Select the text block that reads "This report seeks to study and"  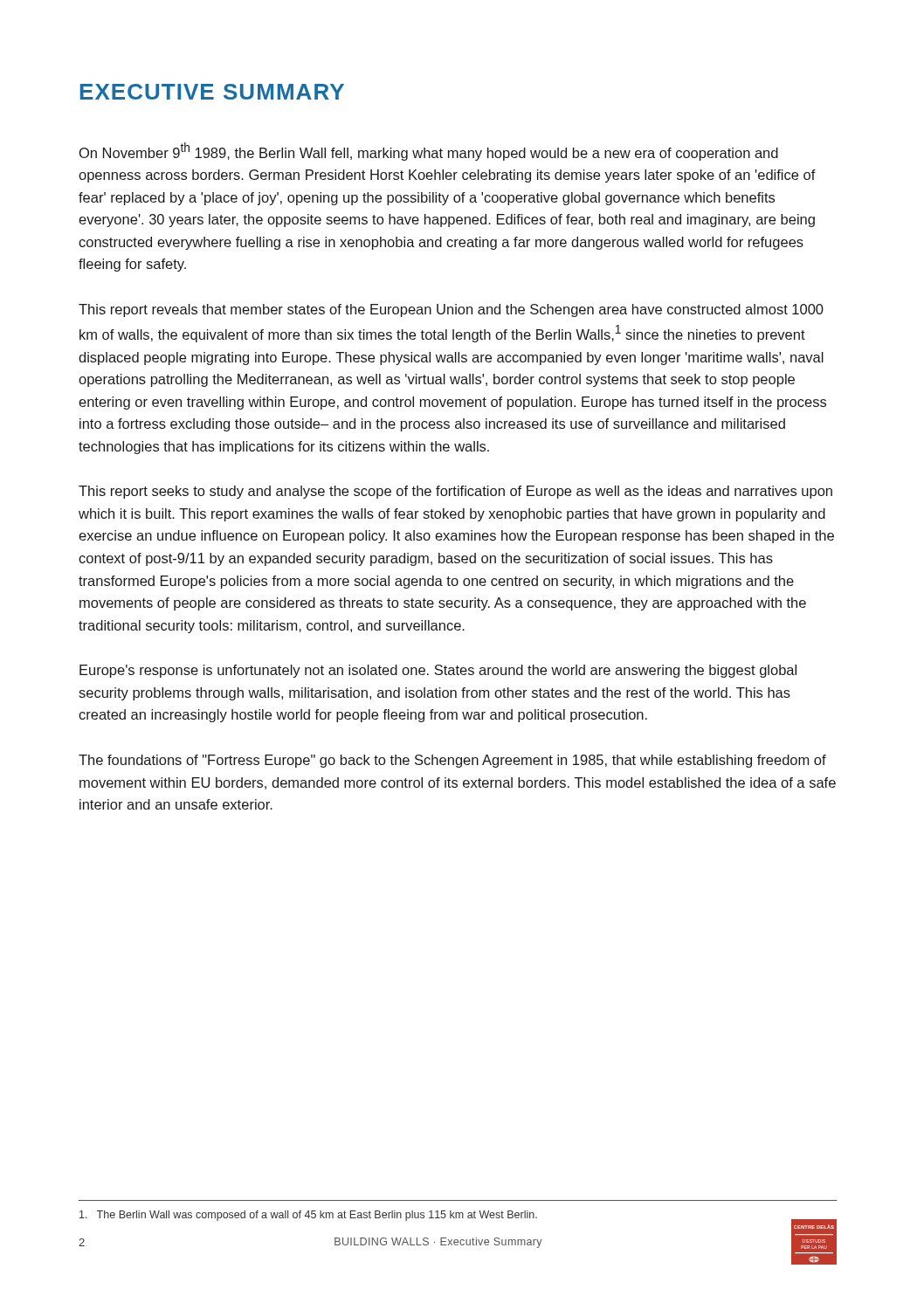pyautogui.click(x=457, y=558)
